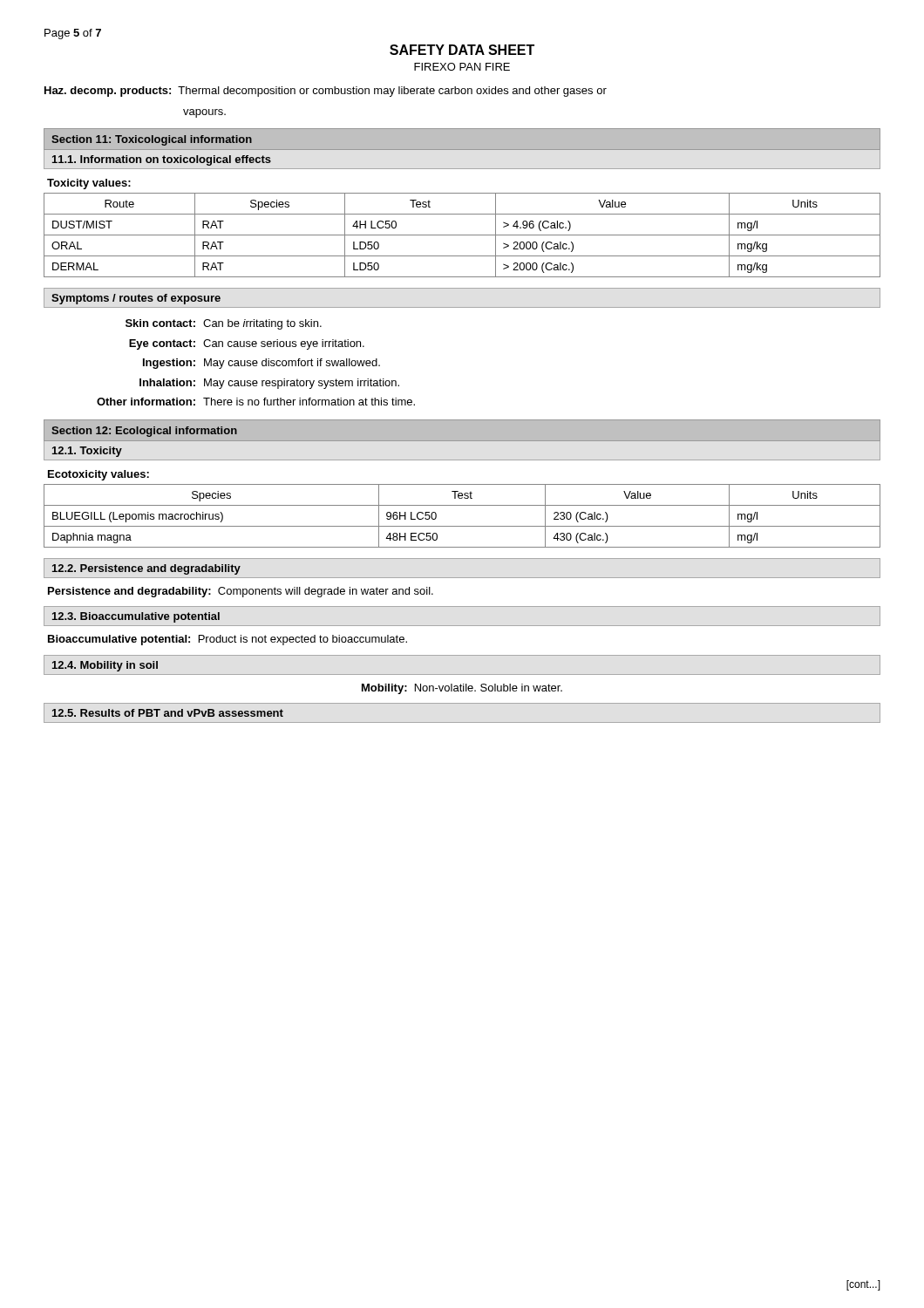
Task: Where is the passage that starts "Other information: There is no further information"?
Action: pos(238,402)
